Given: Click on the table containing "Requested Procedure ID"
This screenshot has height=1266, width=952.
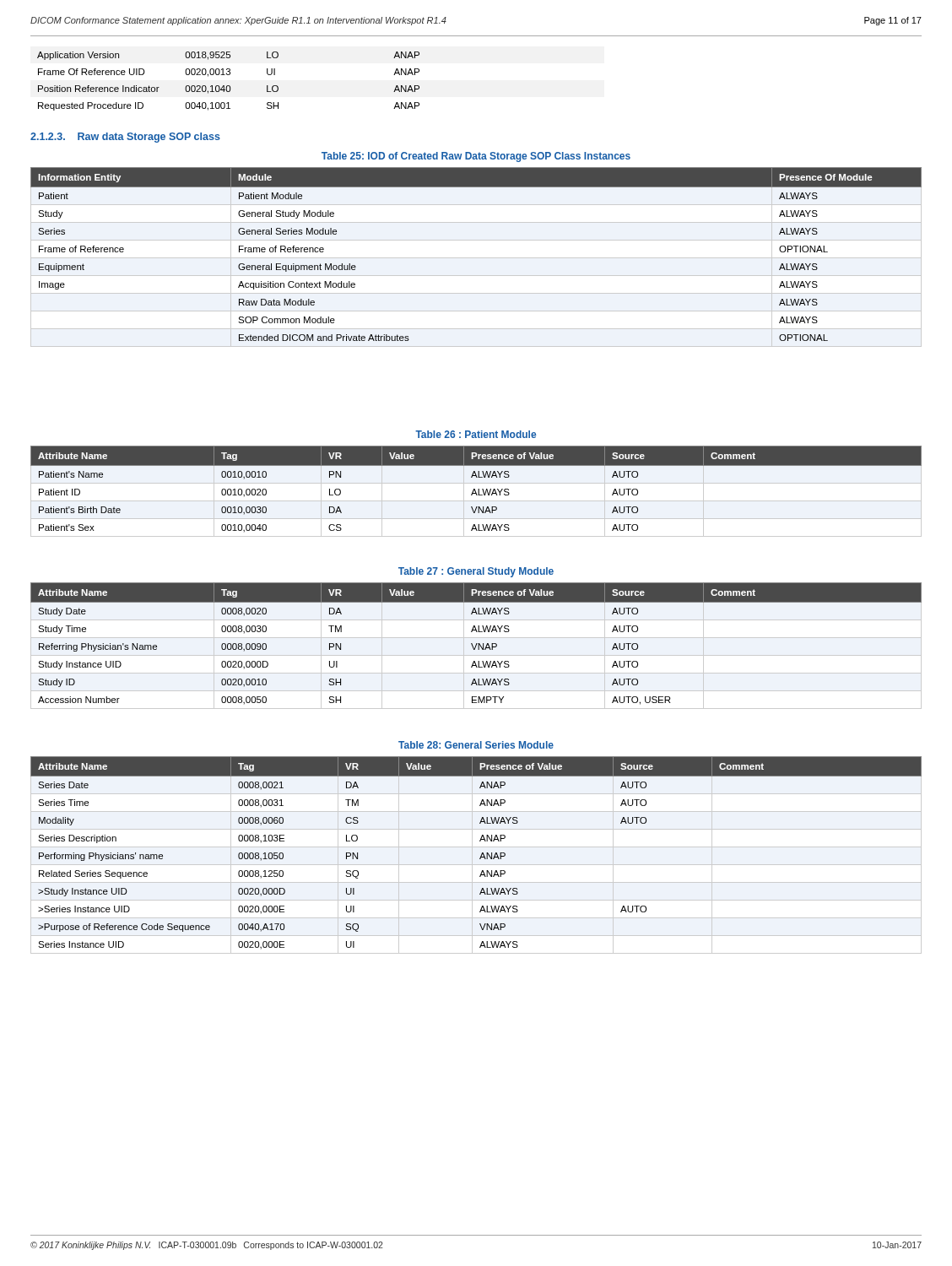Looking at the screenshot, I should coord(338,80).
